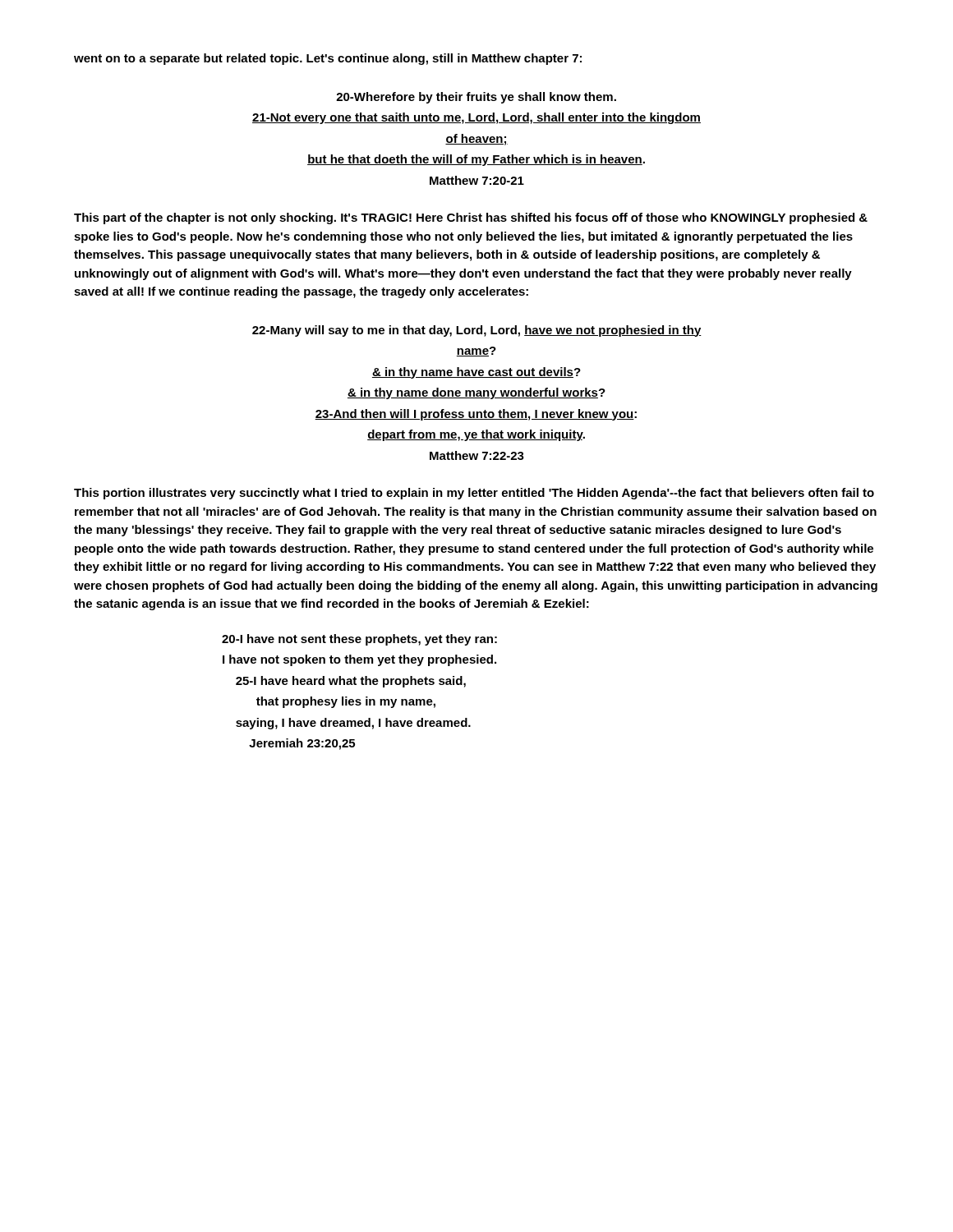This screenshot has height=1232, width=953.
Task: Point to the passage starting "went on to a separate"
Action: pos(328,58)
